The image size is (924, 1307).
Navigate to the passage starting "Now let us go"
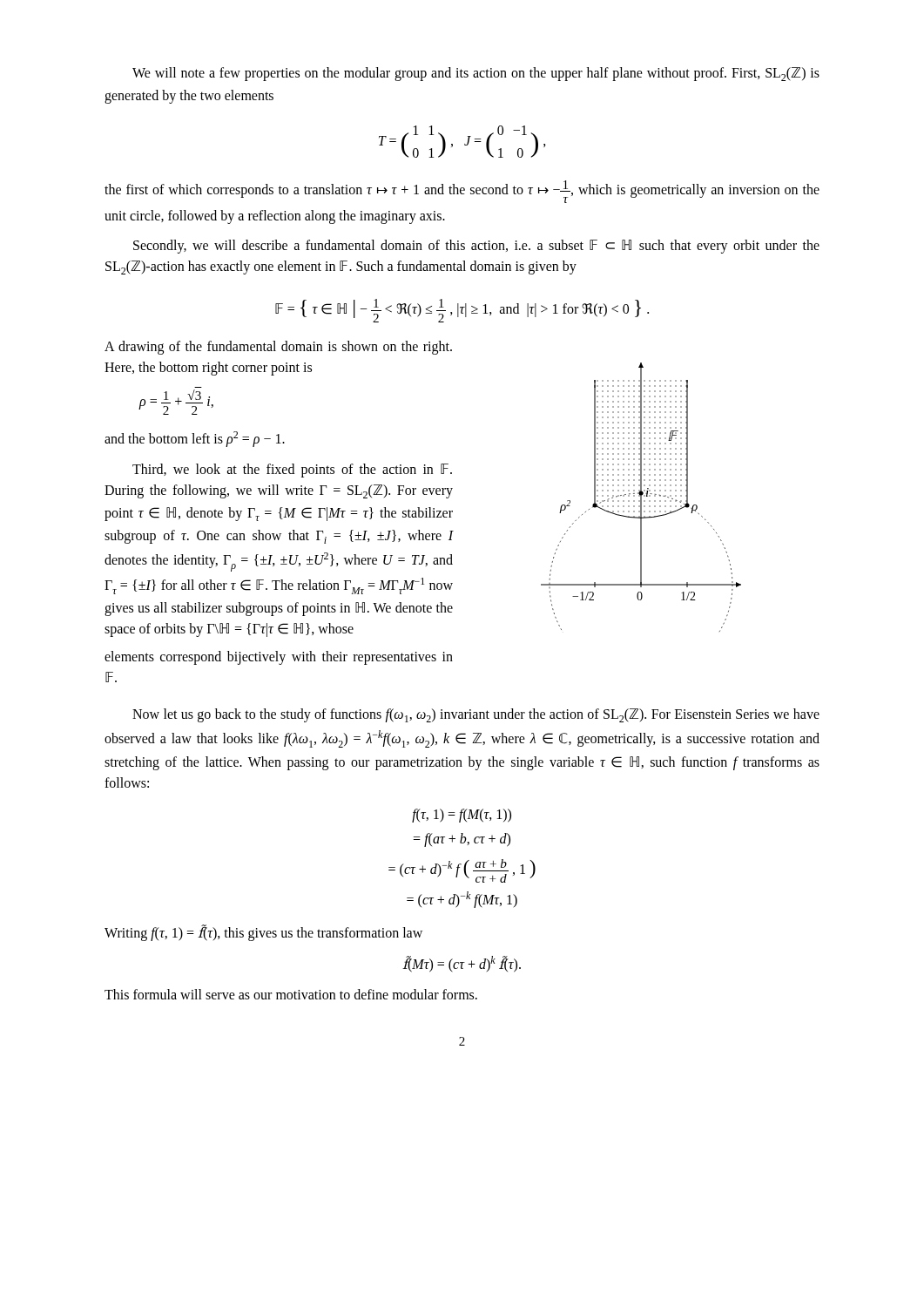click(462, 749)
